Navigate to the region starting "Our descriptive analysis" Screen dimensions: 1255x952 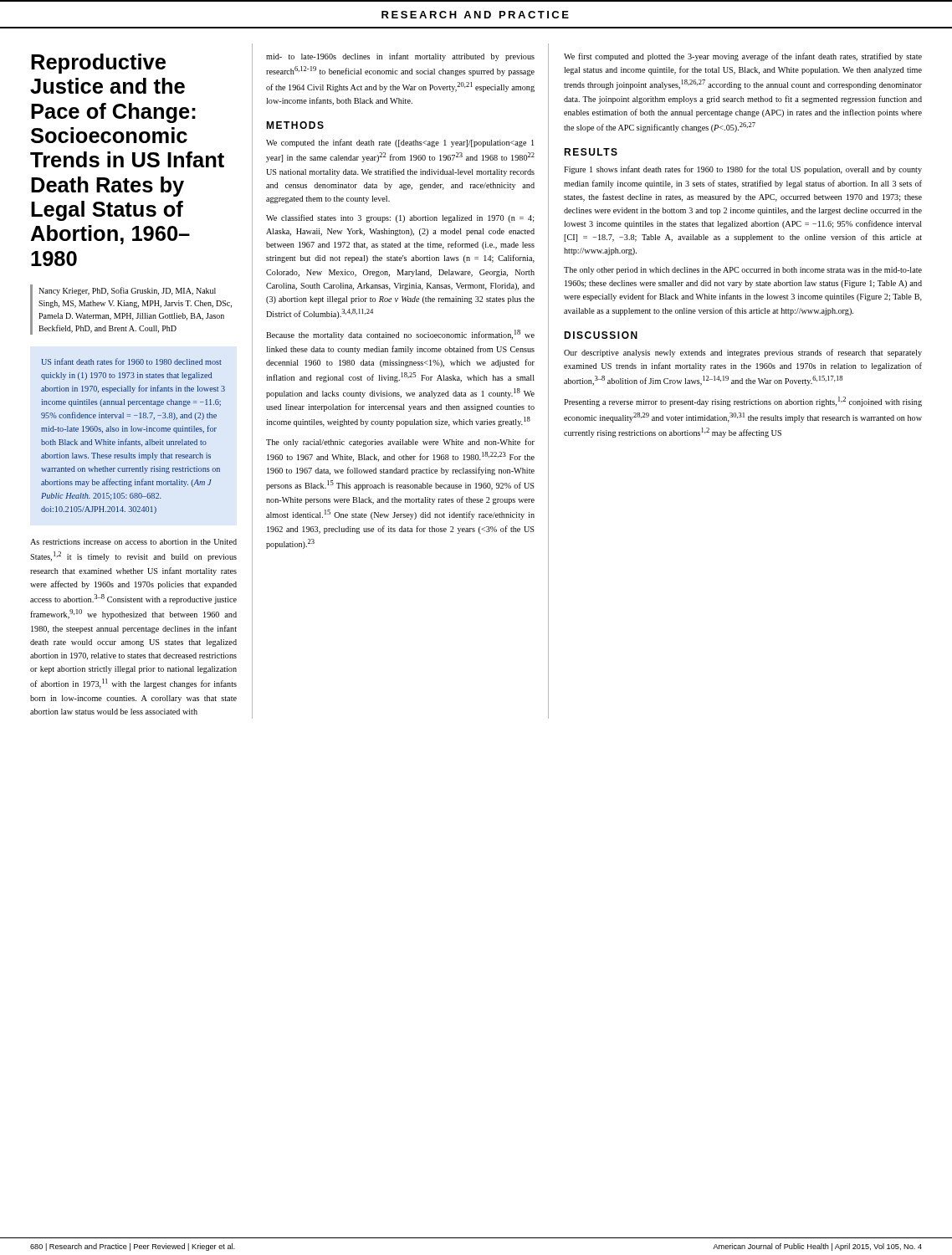(743, 367)
